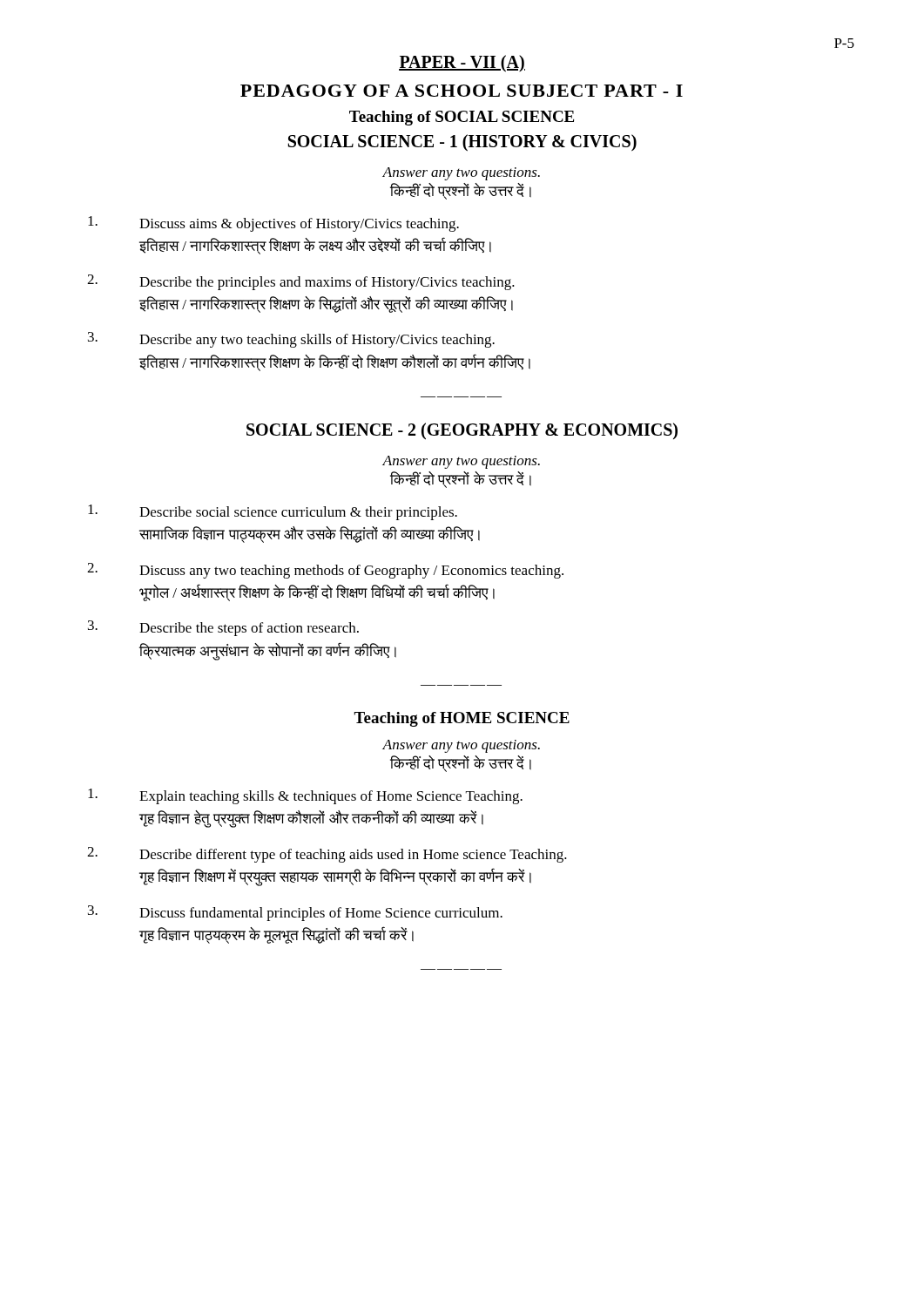Locate the list item that says "3. Describe any two"
Viewport: 924px width, 1307px height.
310,352
